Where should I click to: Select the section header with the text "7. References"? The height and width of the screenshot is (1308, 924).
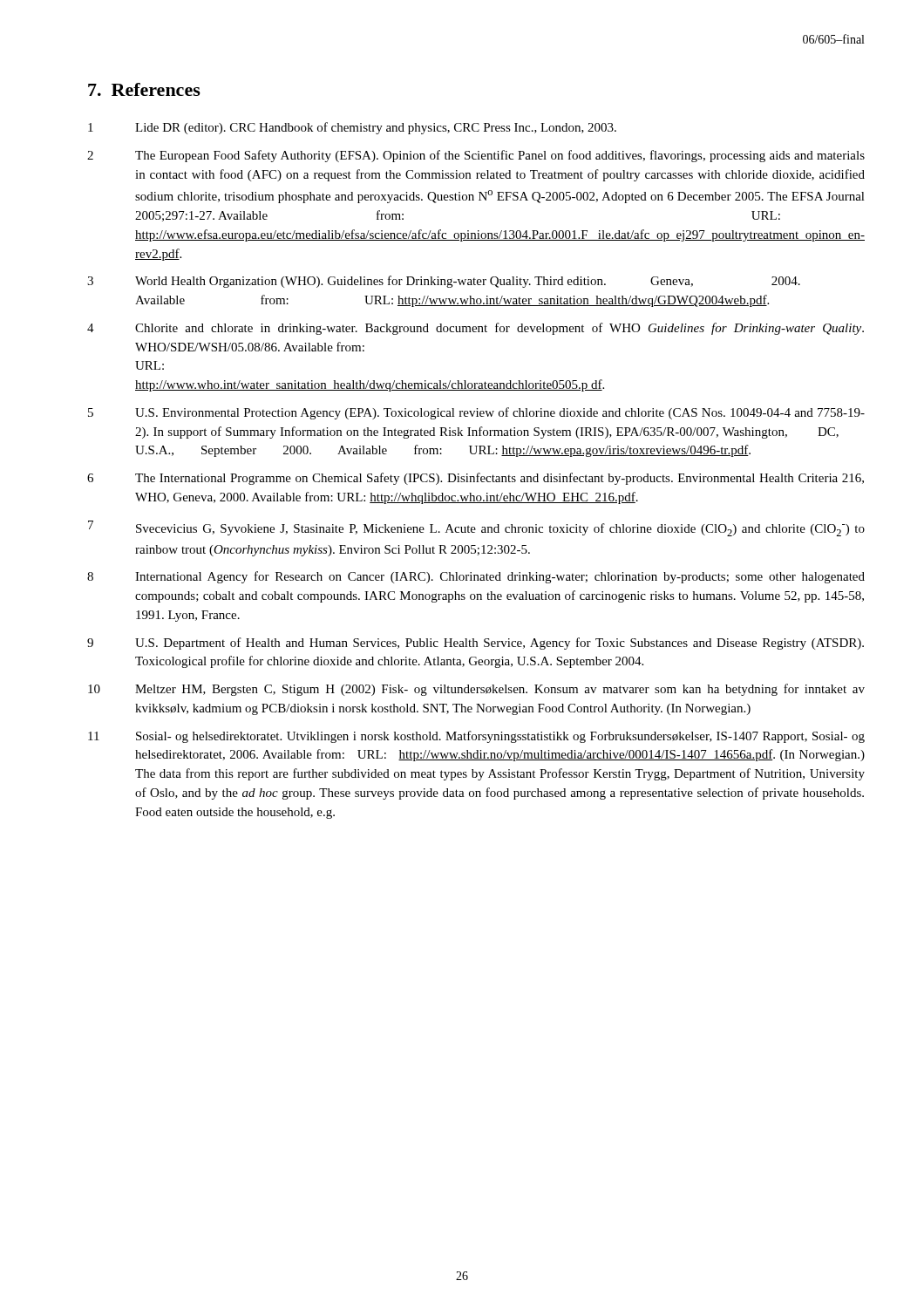144,89
